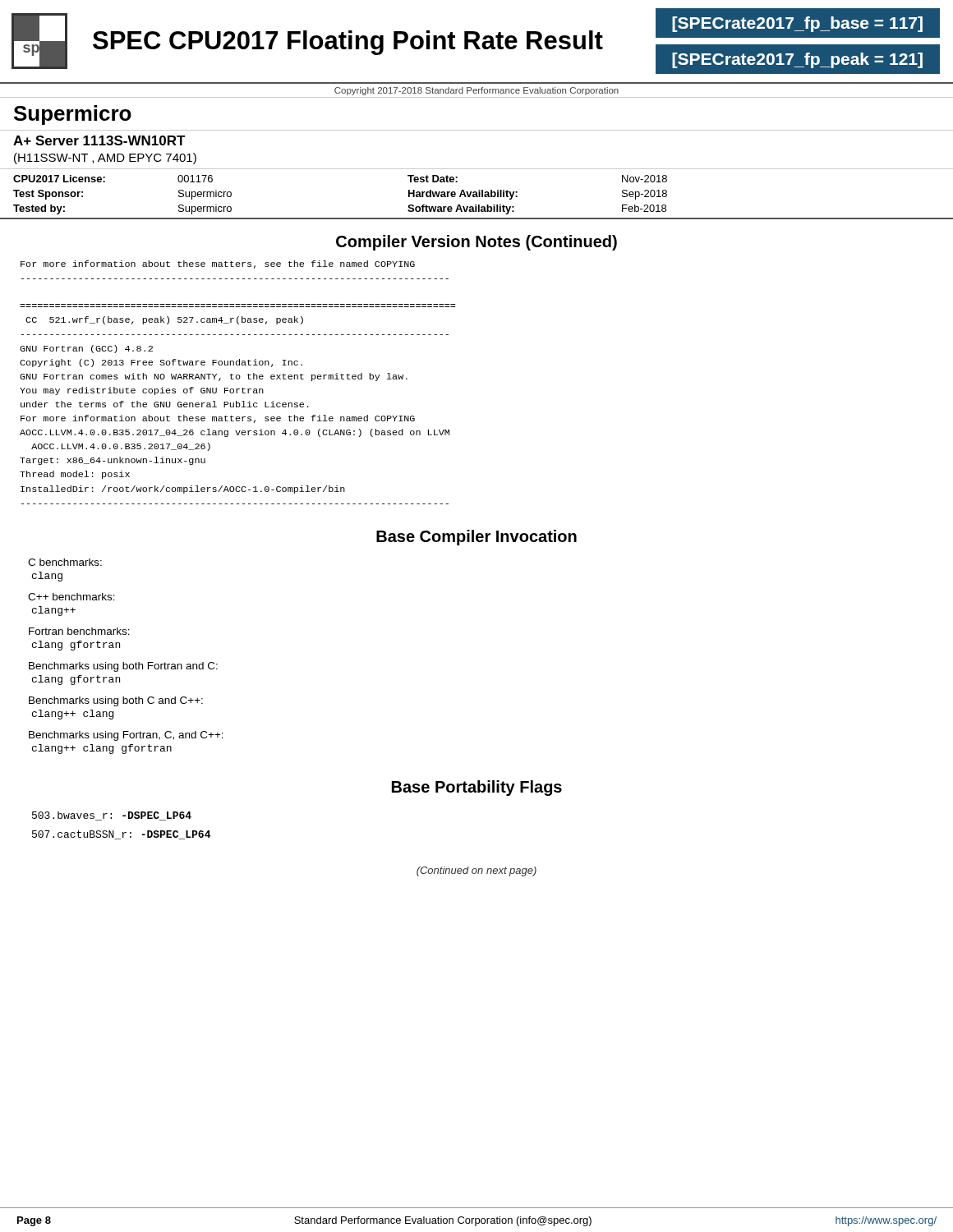Find the list item containing "Benchmarks using Fortran, C, and C++: clang++ clang"
The height and width of the screenshot is (1232, 953).
pos(126,736)
